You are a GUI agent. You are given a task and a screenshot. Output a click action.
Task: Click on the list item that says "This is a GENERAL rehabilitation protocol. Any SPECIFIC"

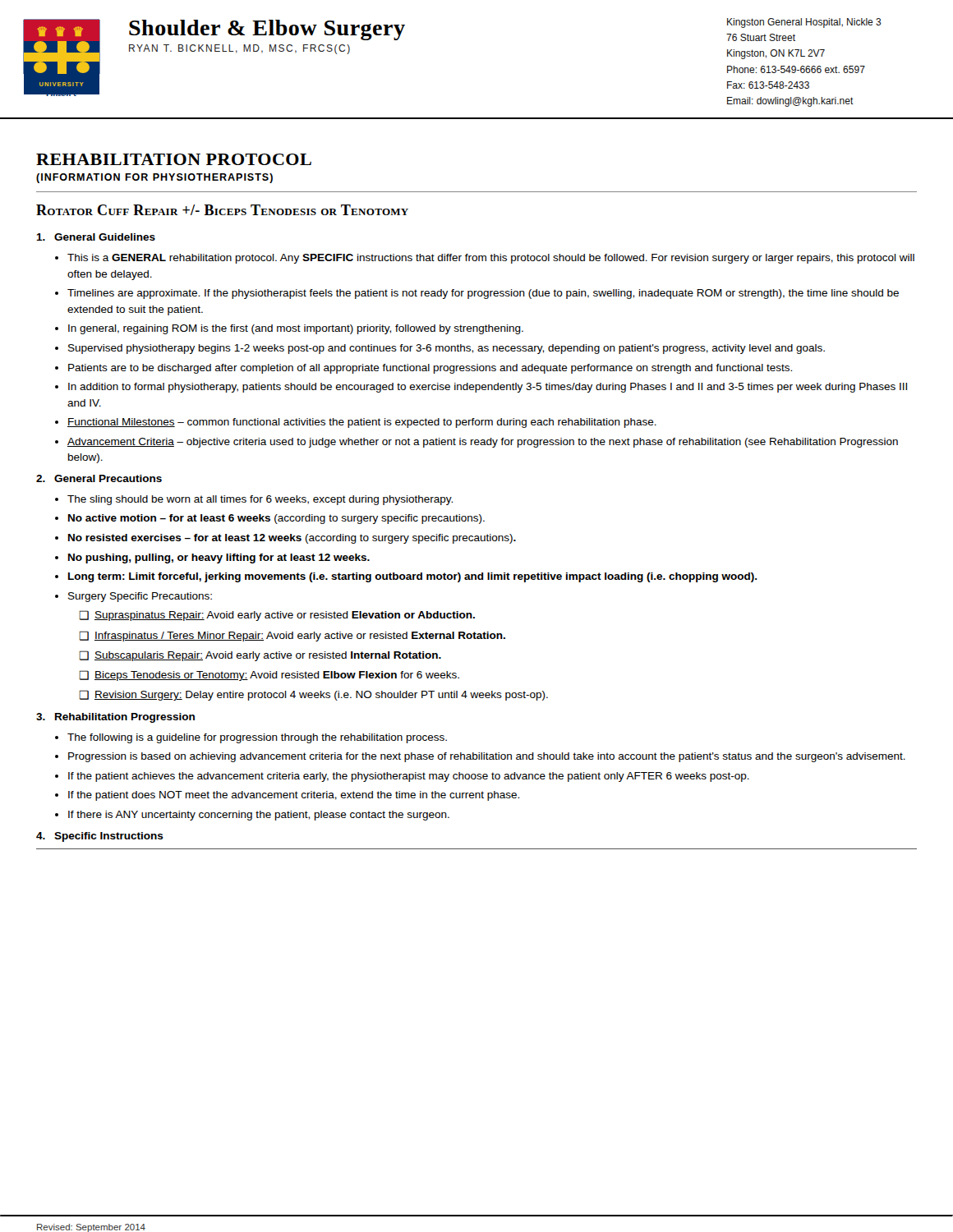click(491, 266)
